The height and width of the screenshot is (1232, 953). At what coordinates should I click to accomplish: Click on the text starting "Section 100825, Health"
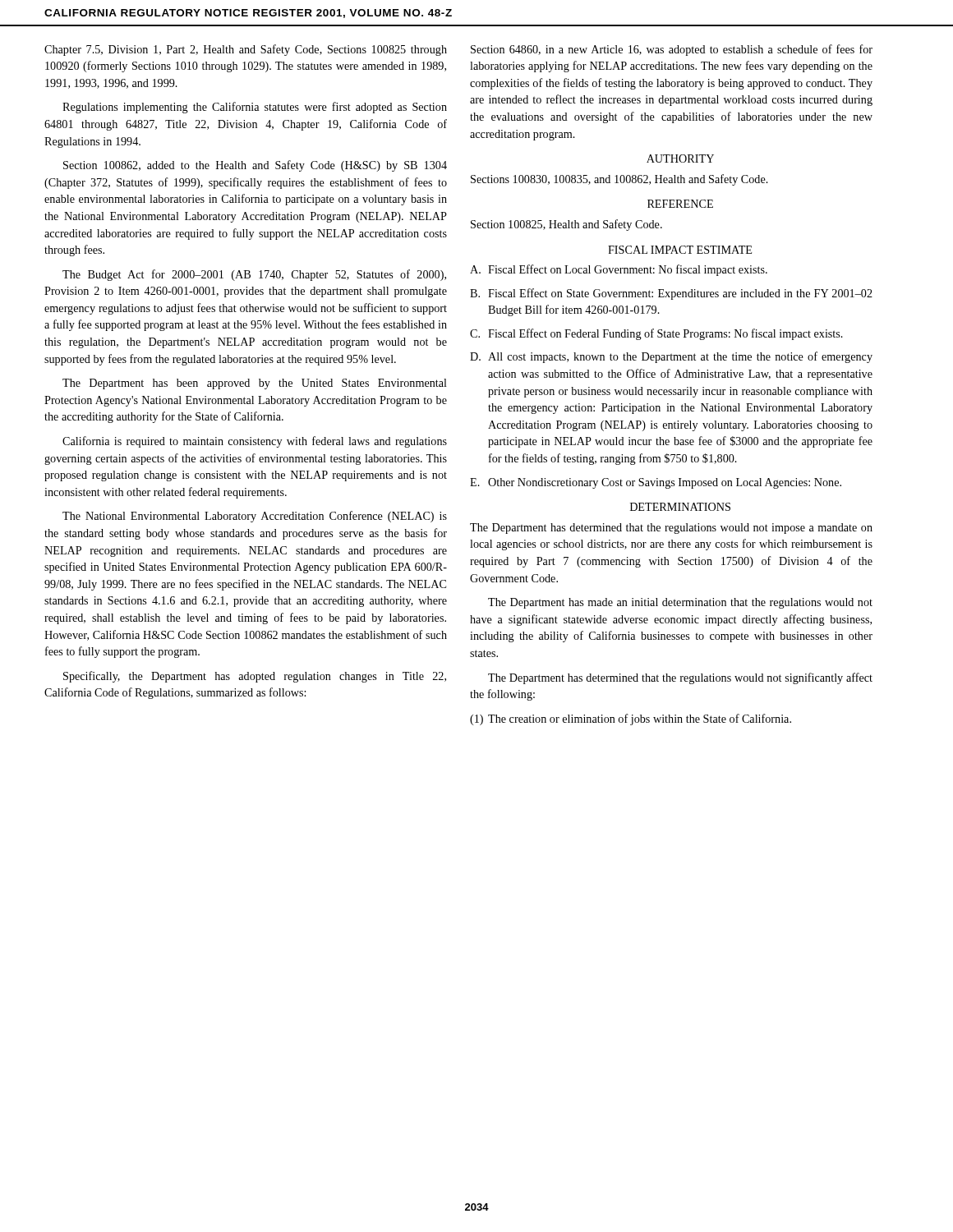coord(671,224)
